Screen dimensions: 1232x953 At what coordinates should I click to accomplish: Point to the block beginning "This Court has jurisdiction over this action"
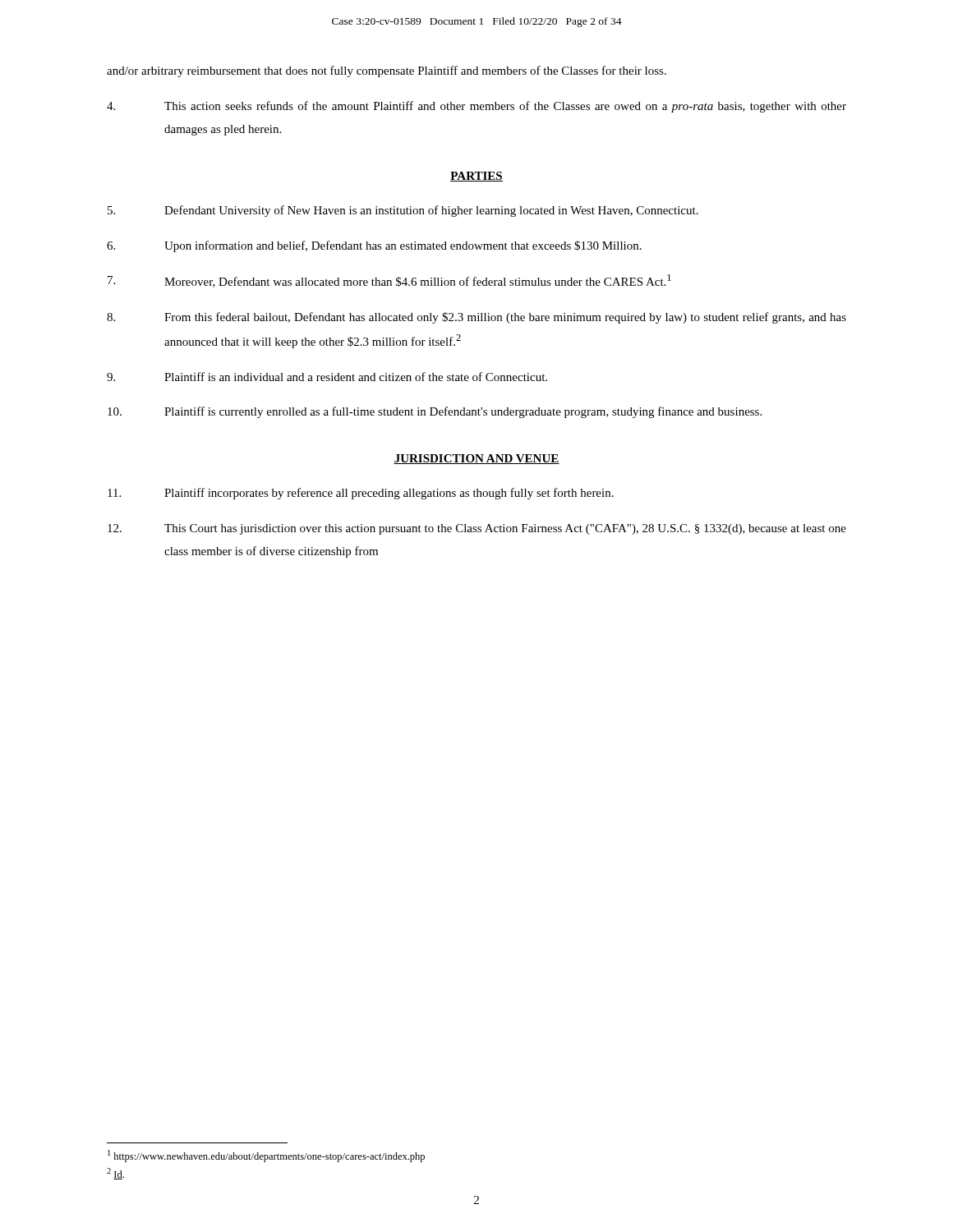tap(476, 540)
